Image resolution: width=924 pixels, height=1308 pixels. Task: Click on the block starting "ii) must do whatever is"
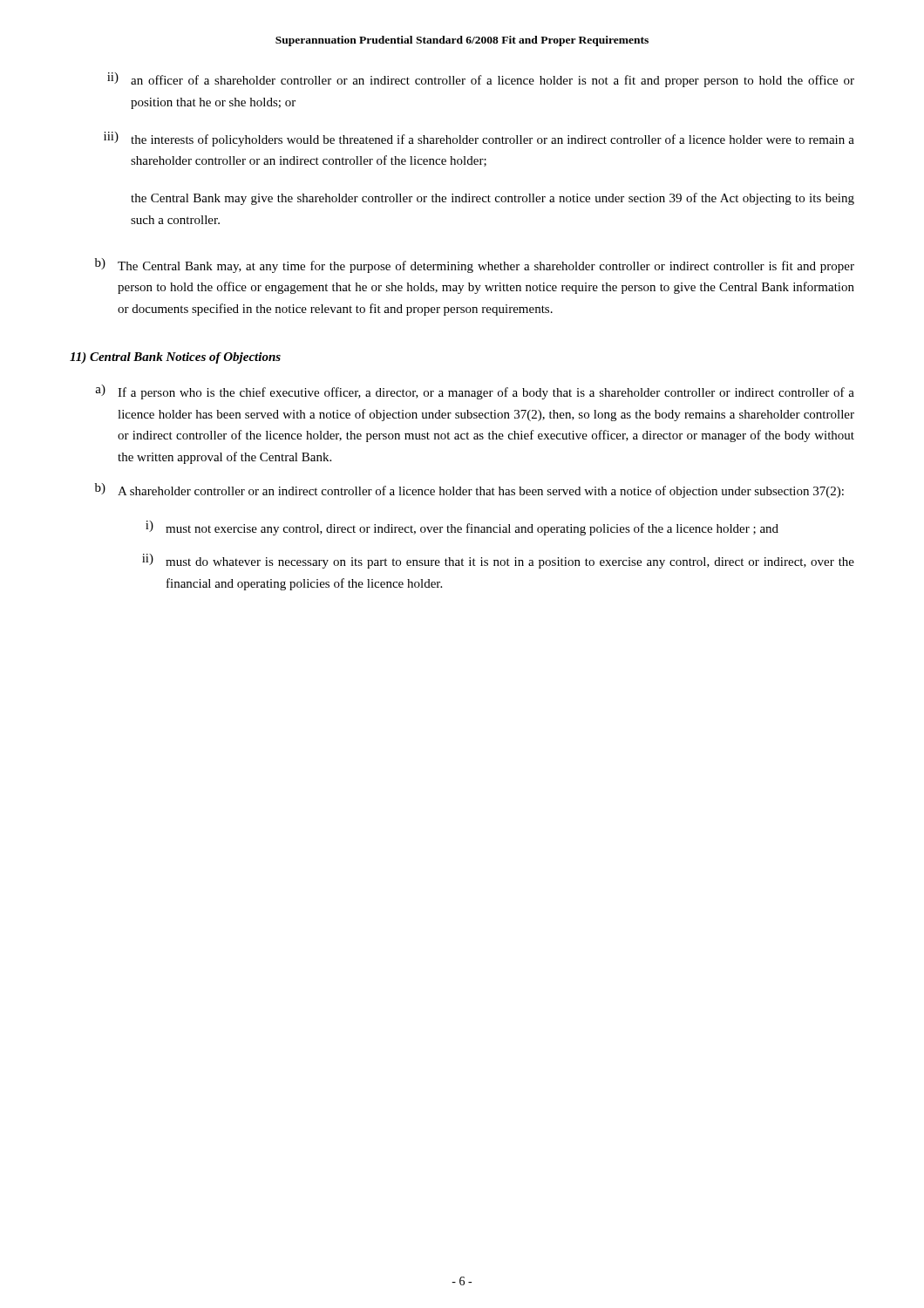pyautogui.click(x=484, y=573)
